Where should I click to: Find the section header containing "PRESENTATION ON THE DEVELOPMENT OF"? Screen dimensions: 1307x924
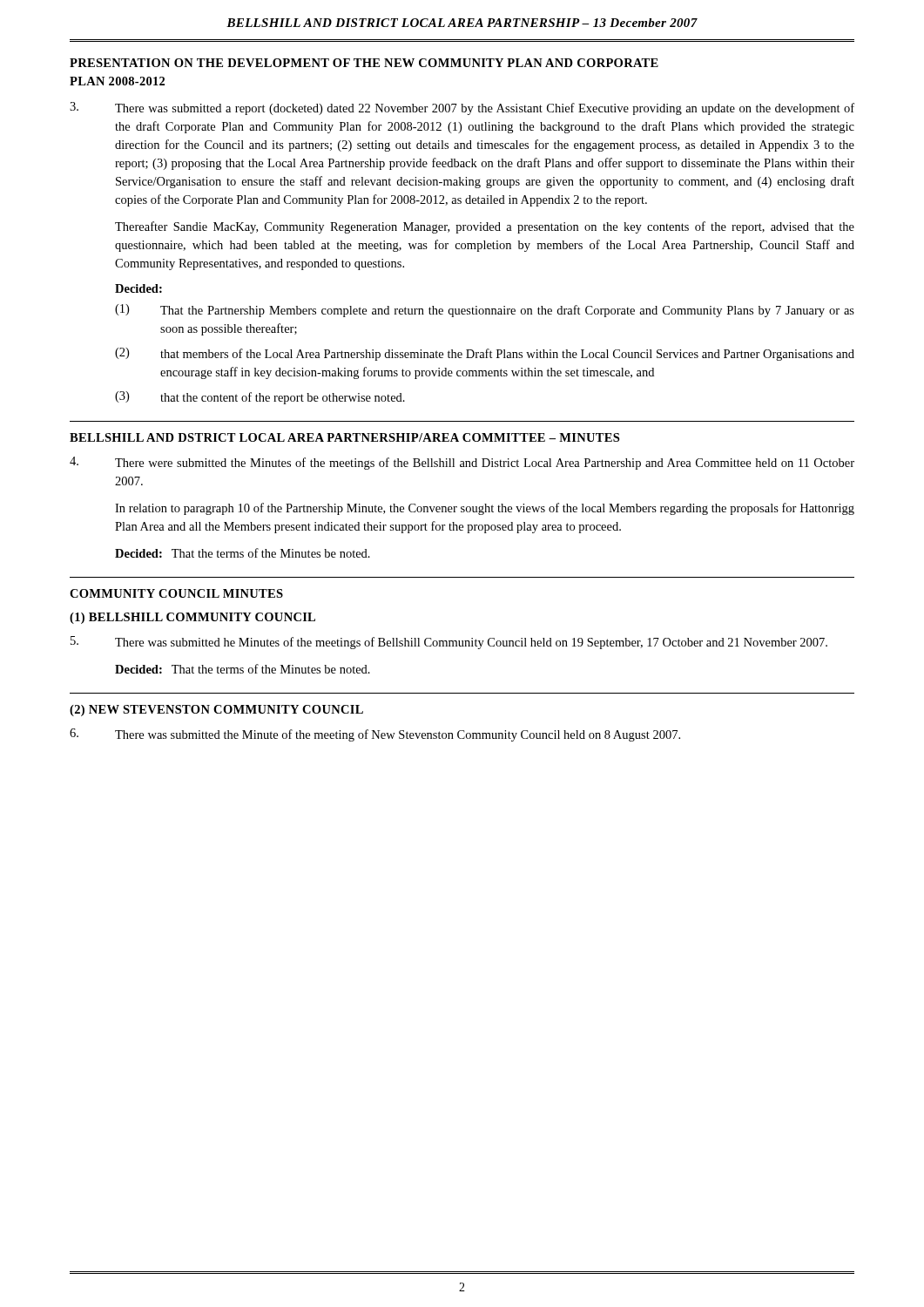(364, 72)
